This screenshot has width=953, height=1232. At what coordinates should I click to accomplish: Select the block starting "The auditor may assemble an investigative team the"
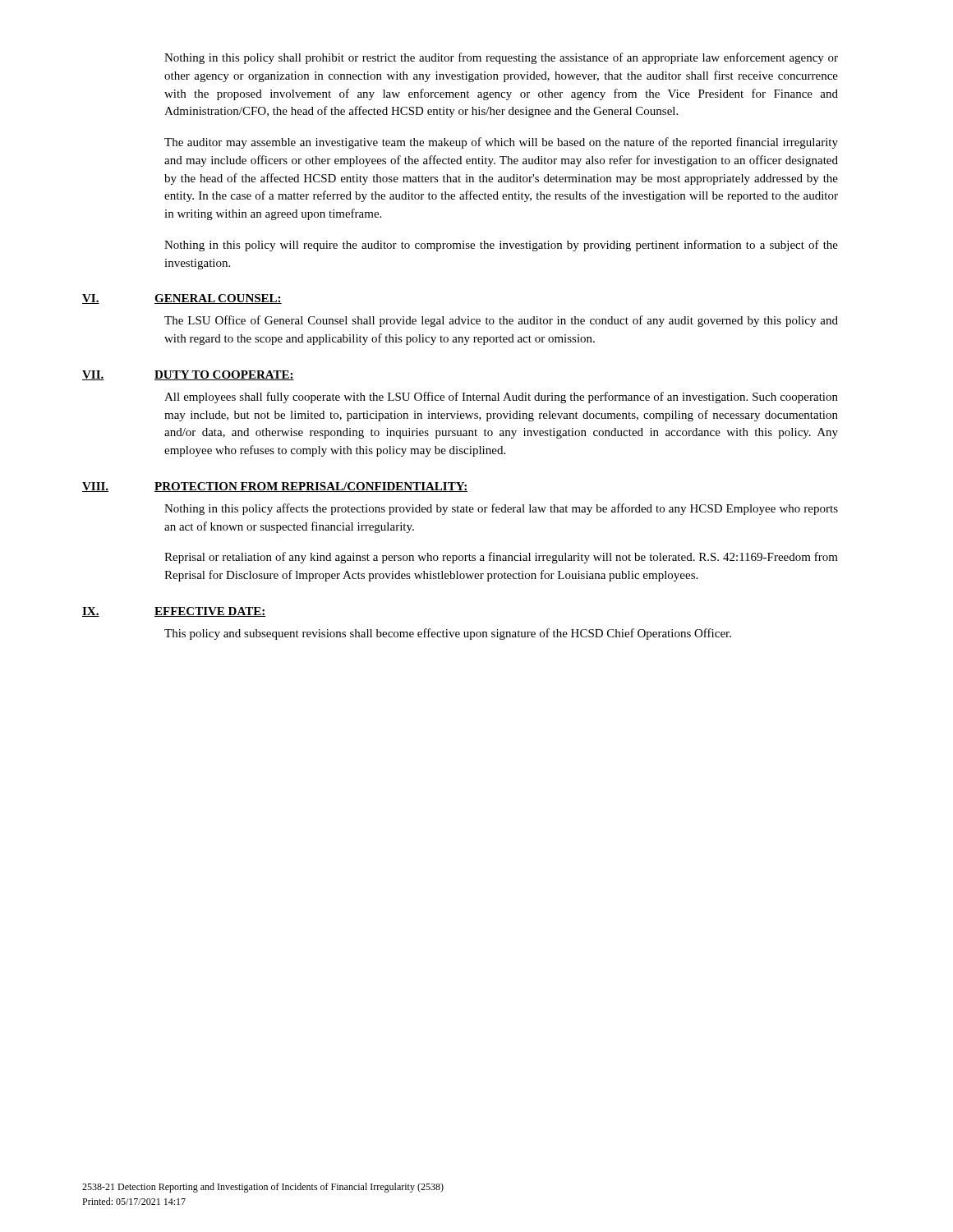[501, 178]
